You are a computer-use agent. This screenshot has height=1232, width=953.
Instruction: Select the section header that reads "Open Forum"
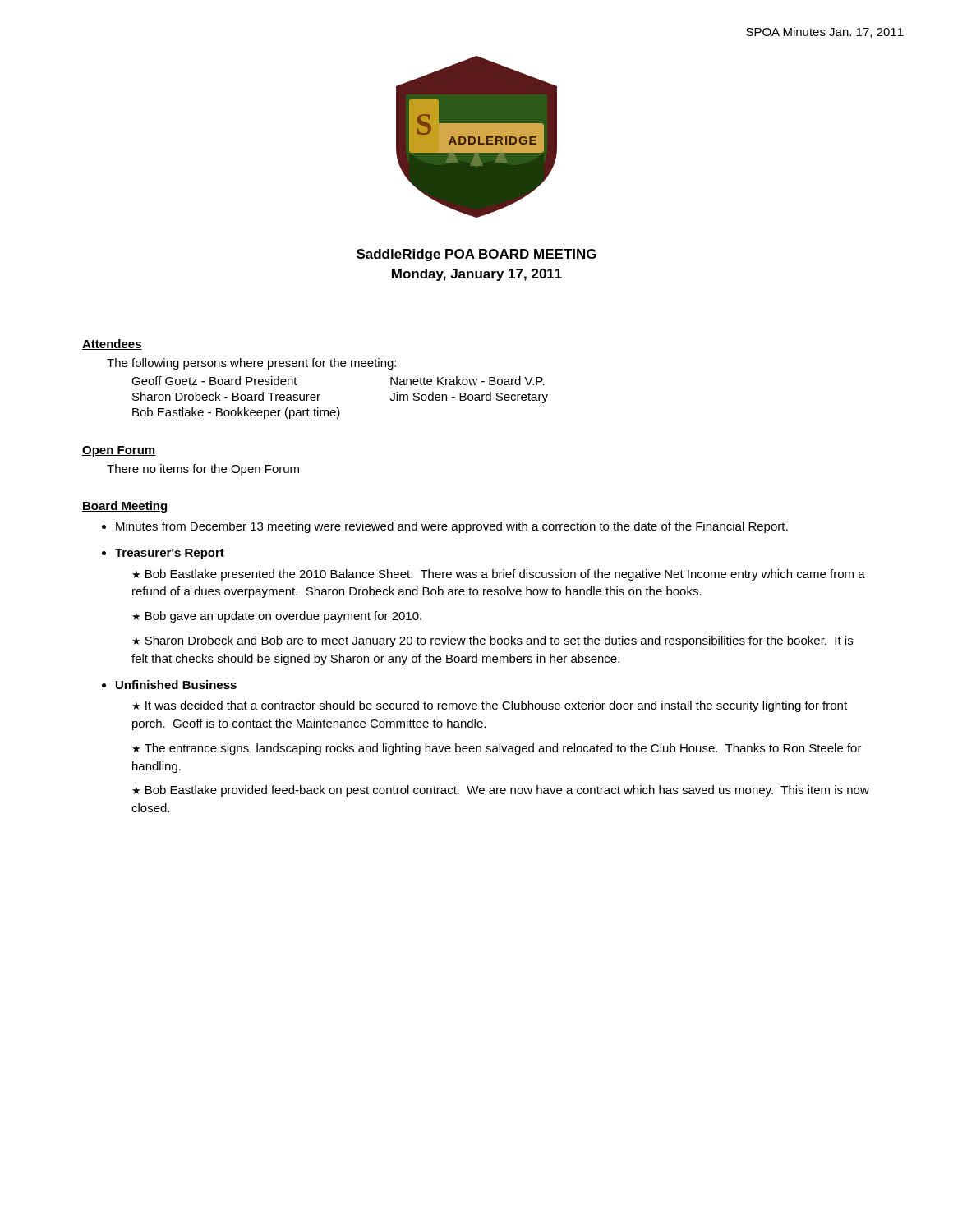(x=119, y=450)
